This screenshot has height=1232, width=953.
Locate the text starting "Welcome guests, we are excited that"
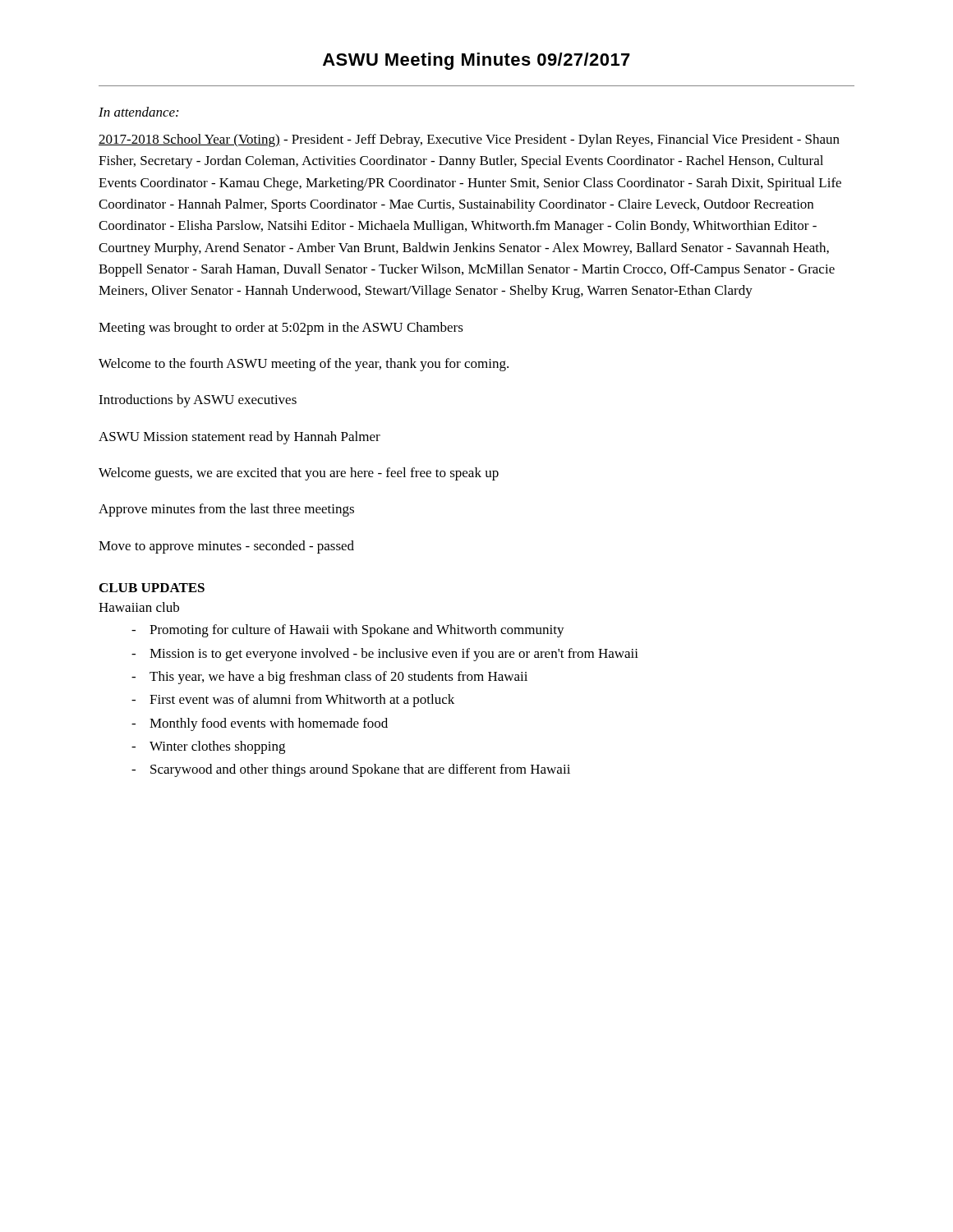point(299,473)
